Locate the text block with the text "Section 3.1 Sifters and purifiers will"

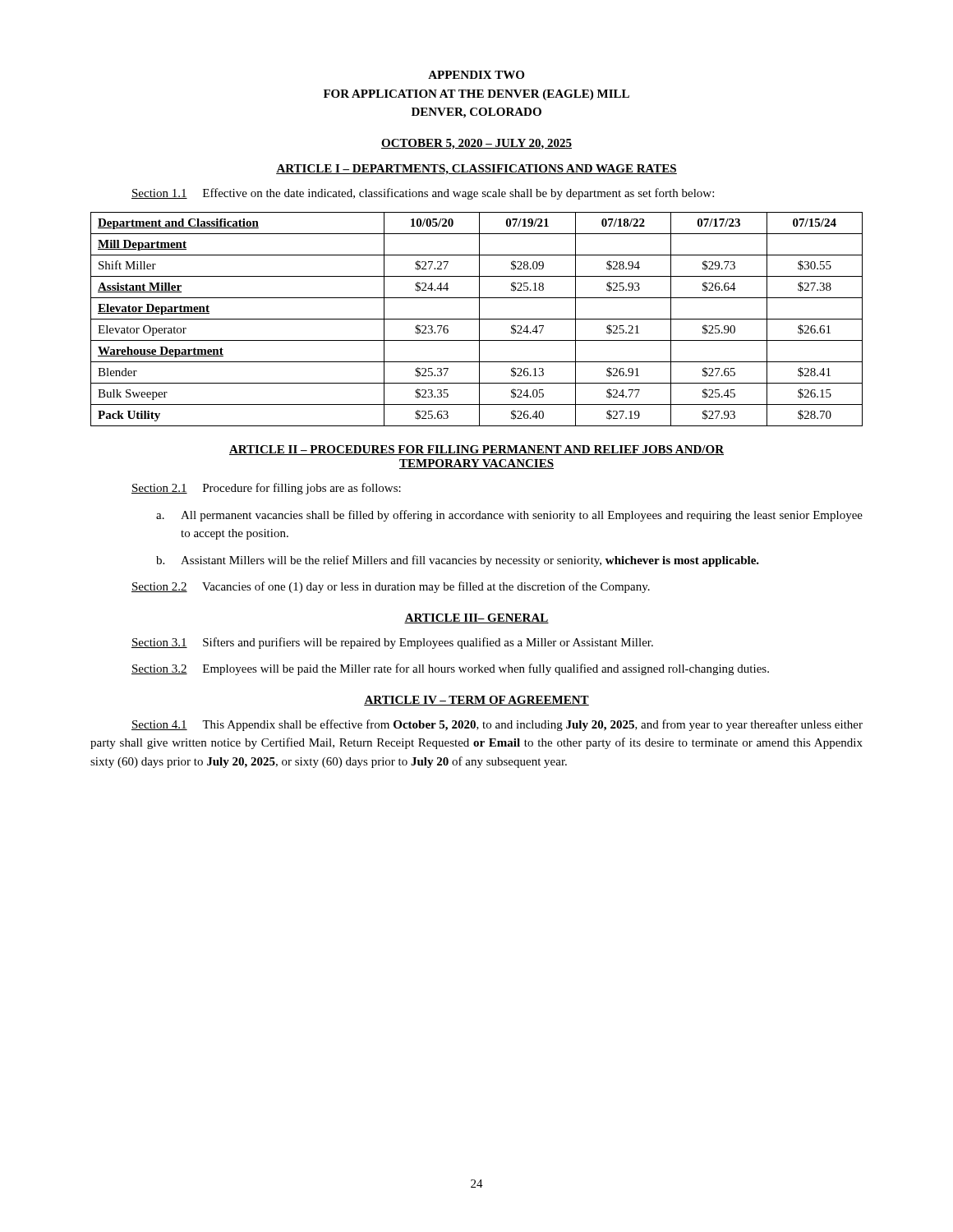(x=393, y=642)
